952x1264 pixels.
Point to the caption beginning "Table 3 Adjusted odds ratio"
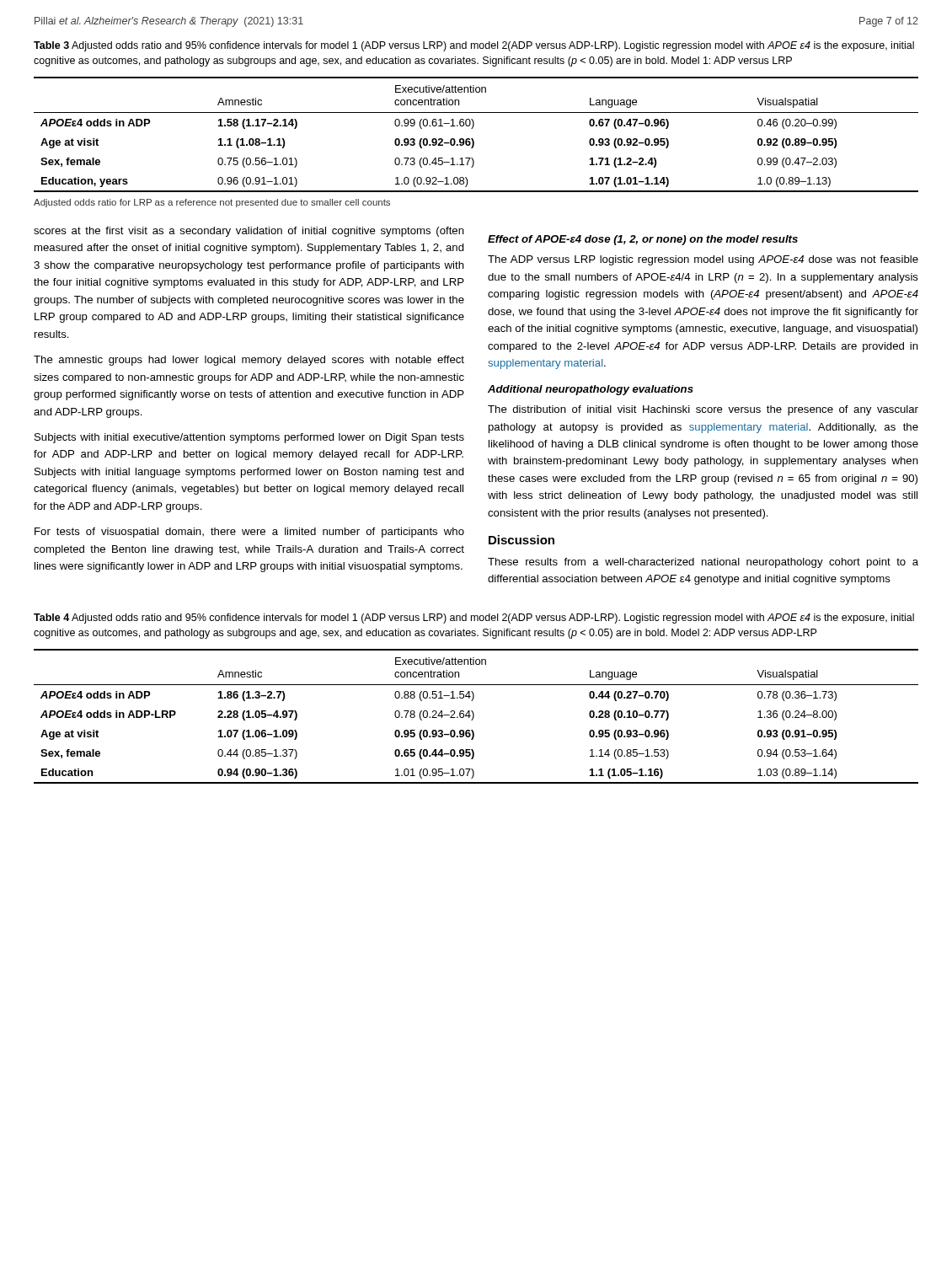[x=474, y=53]
